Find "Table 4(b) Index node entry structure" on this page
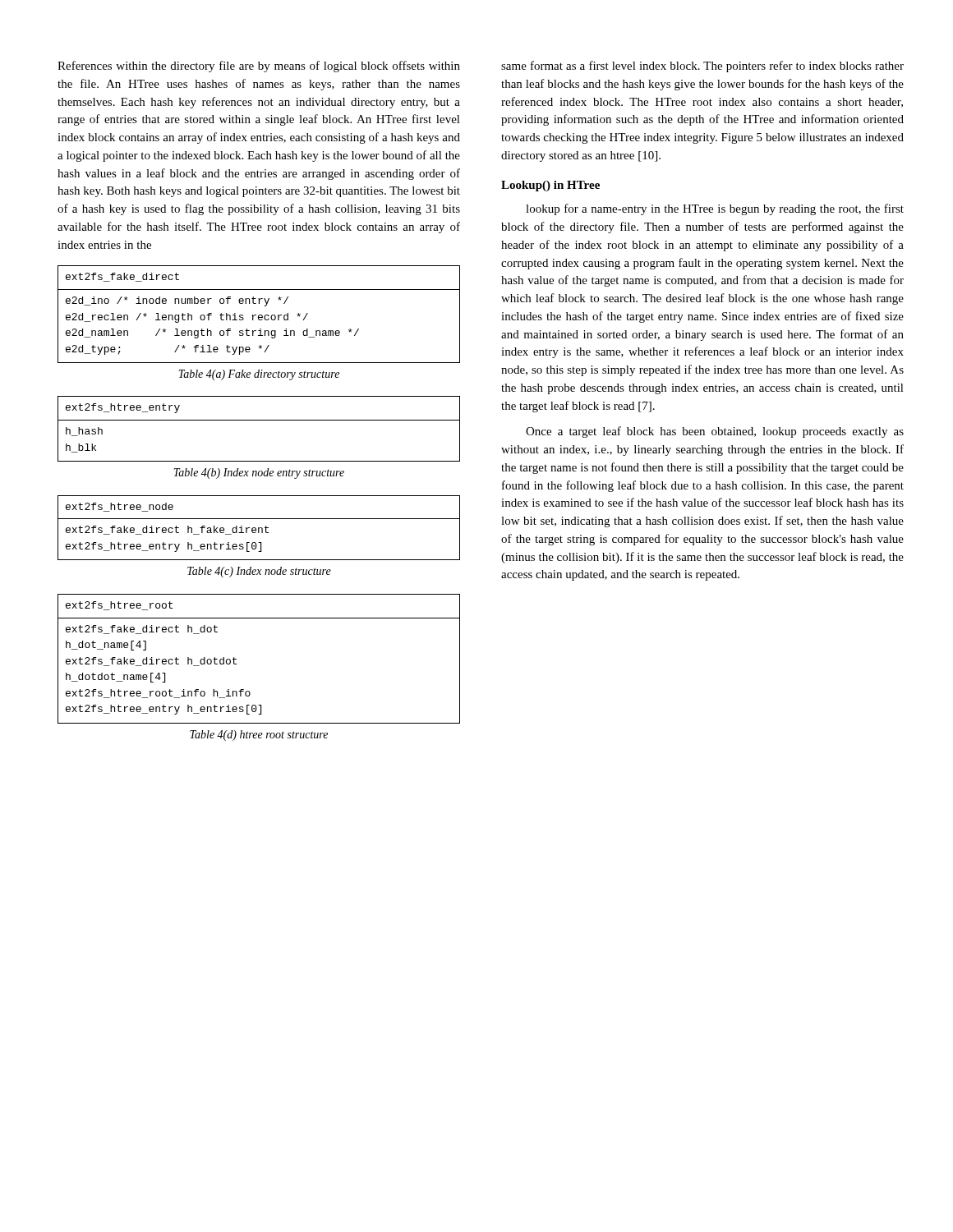 (x=259, y=473)
